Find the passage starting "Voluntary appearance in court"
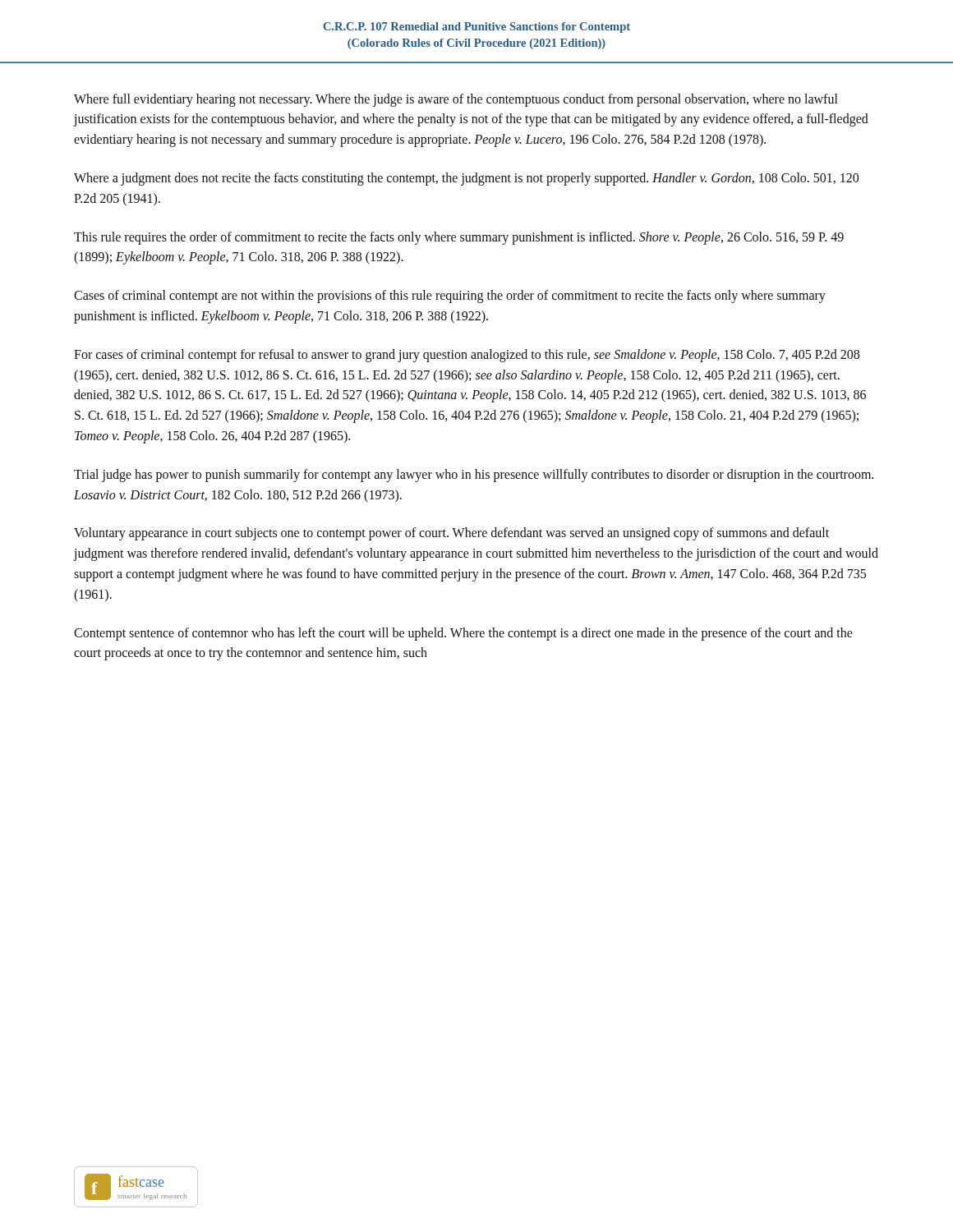Screen dimensions: 1232x953 coord(476,563)
